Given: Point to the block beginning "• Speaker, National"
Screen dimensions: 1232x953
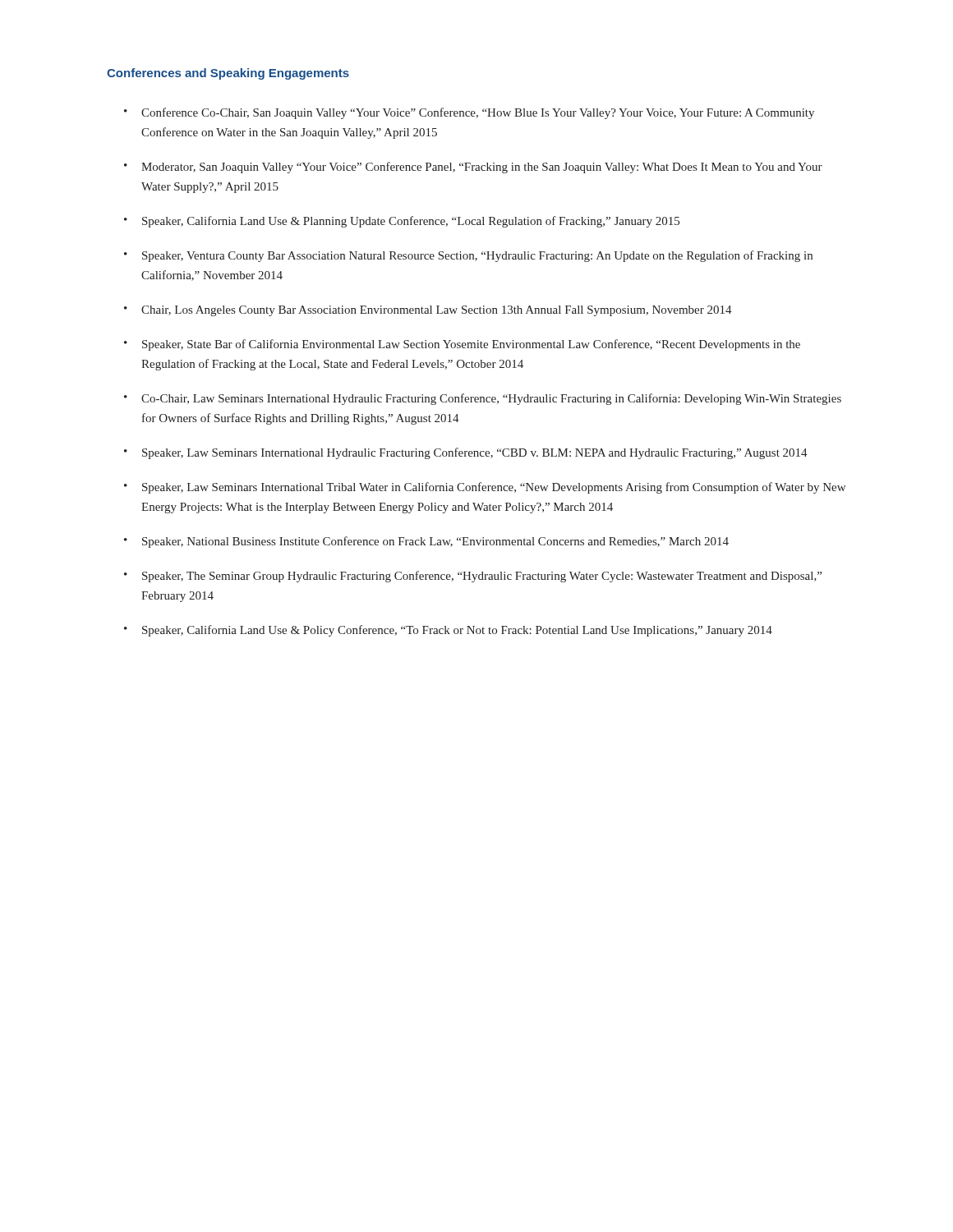Looking at the screenshot, I should tap(426, 541).
